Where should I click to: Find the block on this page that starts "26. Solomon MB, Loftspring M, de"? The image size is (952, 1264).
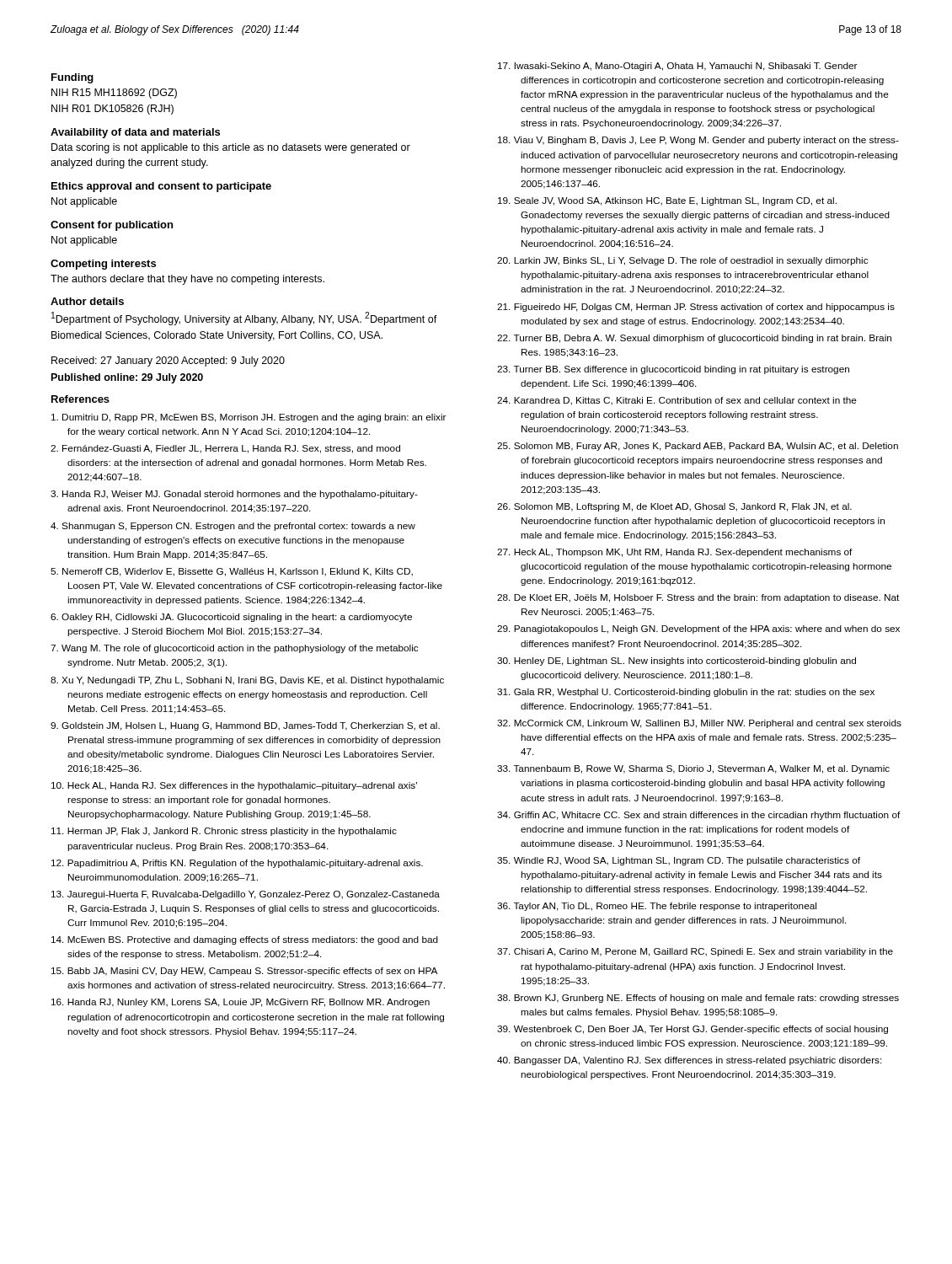click(x=691, y=521)
